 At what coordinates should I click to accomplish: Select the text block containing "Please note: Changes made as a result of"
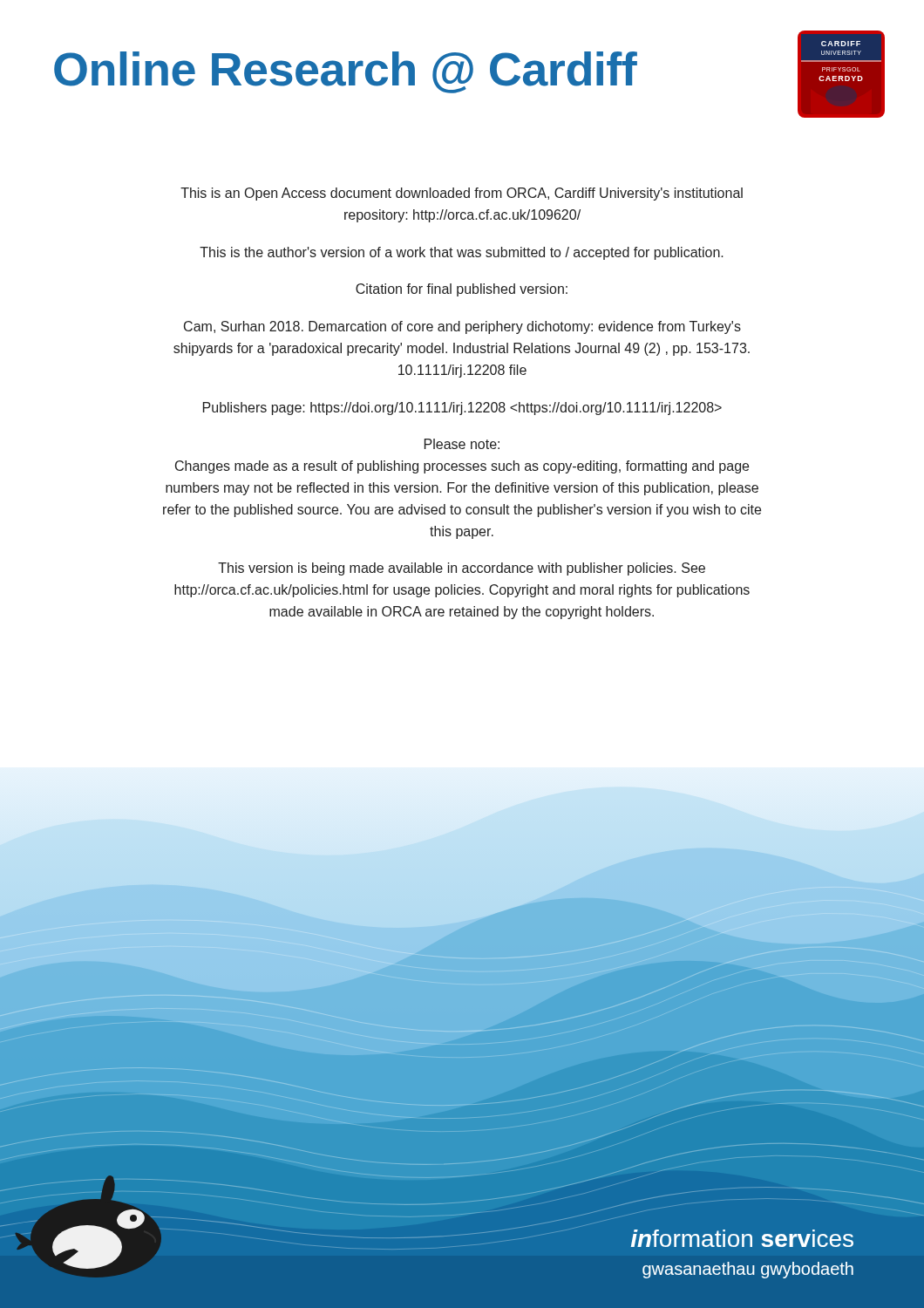tap(462, 488)
